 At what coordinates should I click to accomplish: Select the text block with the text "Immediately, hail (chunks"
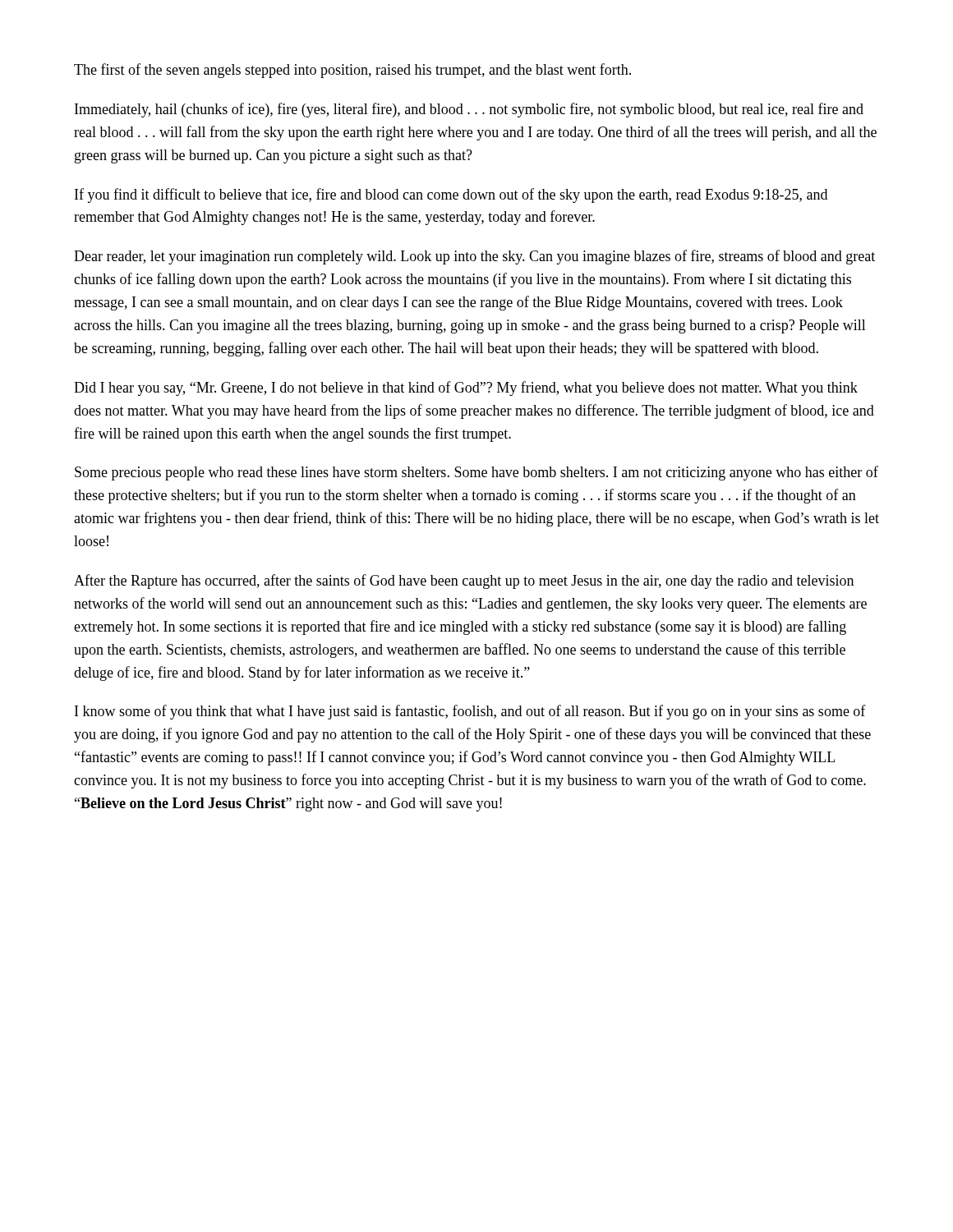(475, 132)
